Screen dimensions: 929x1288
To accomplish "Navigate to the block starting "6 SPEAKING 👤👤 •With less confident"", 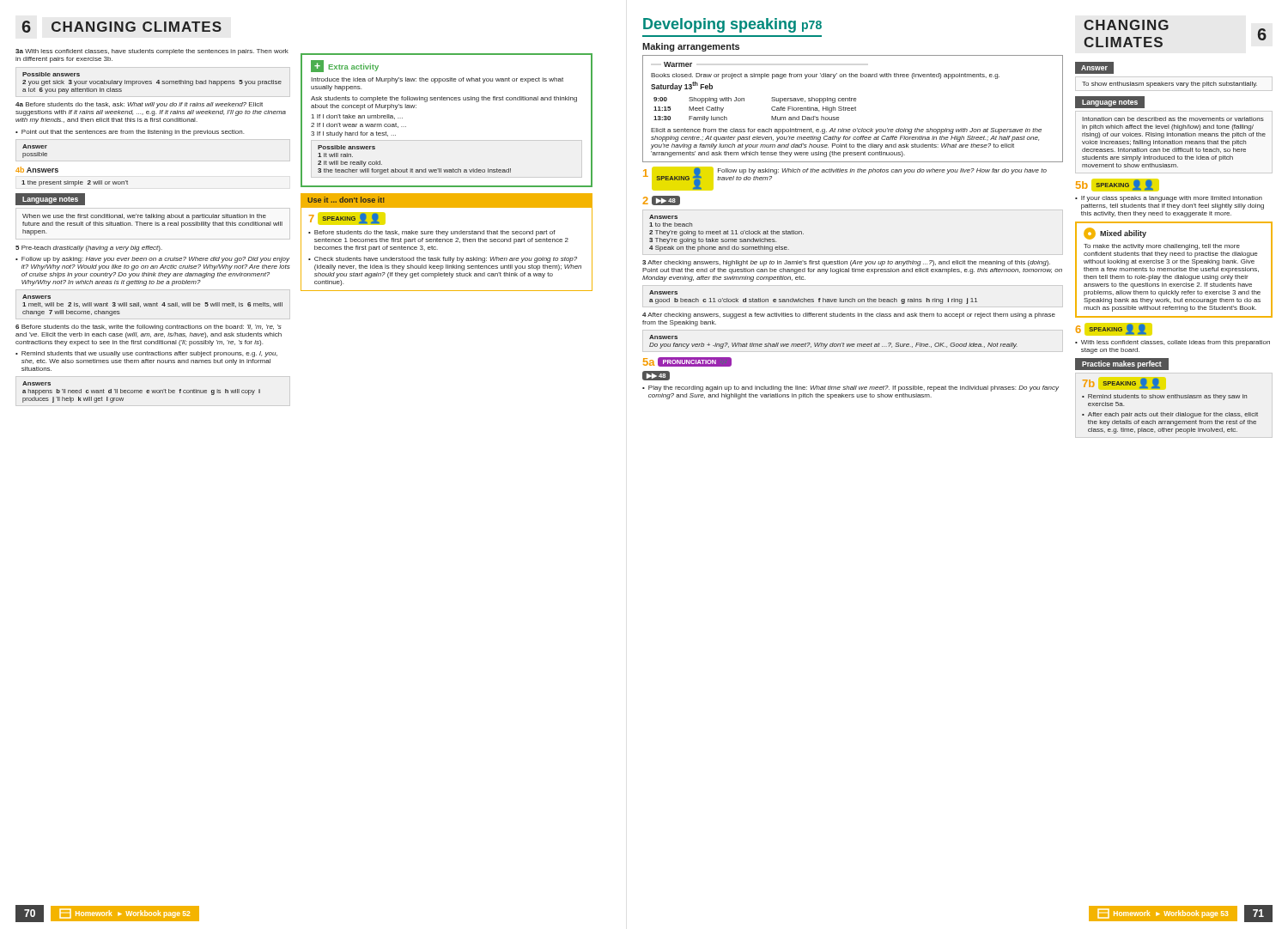I will point(1174,338).
